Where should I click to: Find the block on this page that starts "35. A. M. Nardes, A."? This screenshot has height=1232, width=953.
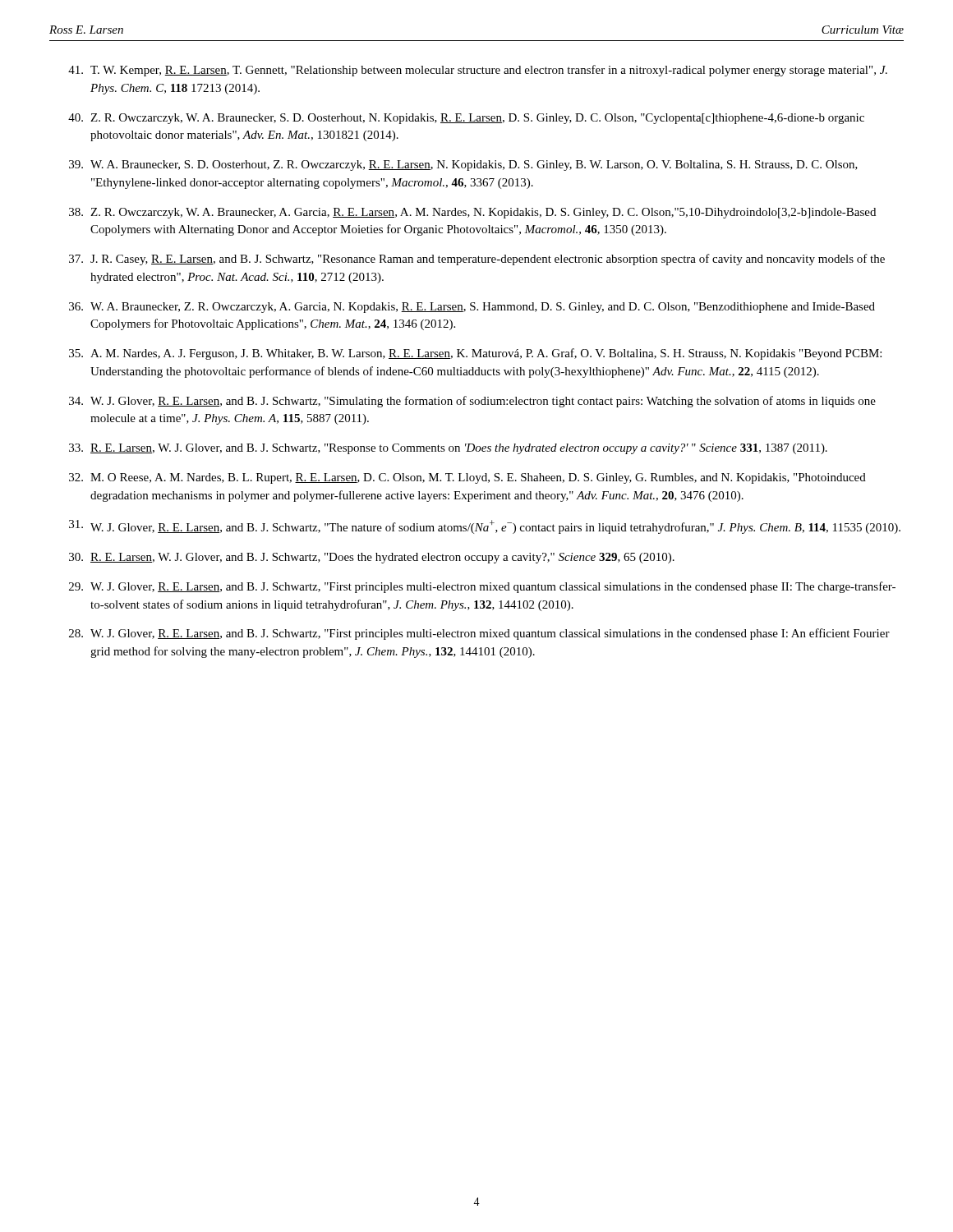point(476,363)
